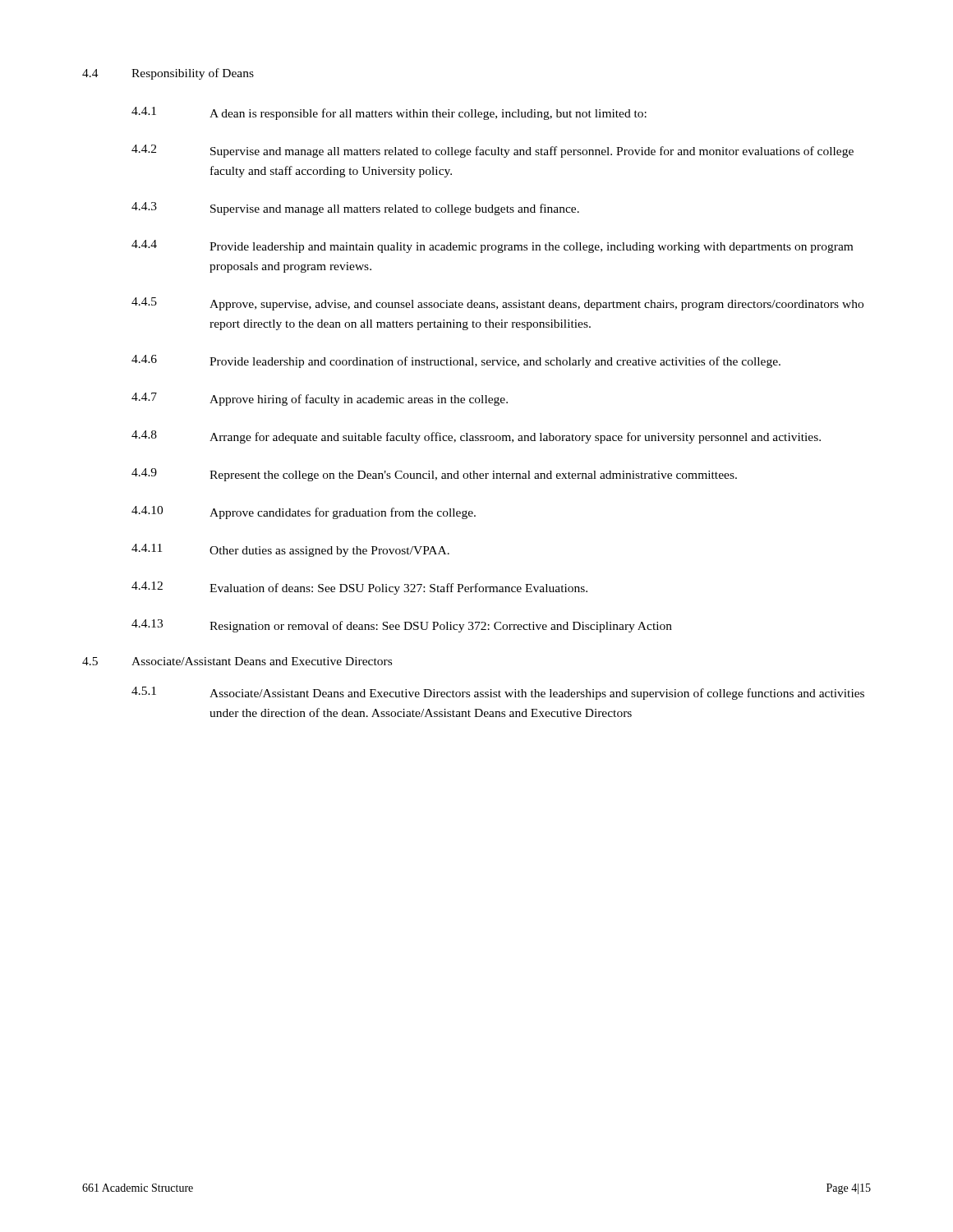Find the list item that says "4.4.5 Approve, supervise, advise, and counsel"
The width and height of the screenshot is (953, 1232).
[501, 314]
